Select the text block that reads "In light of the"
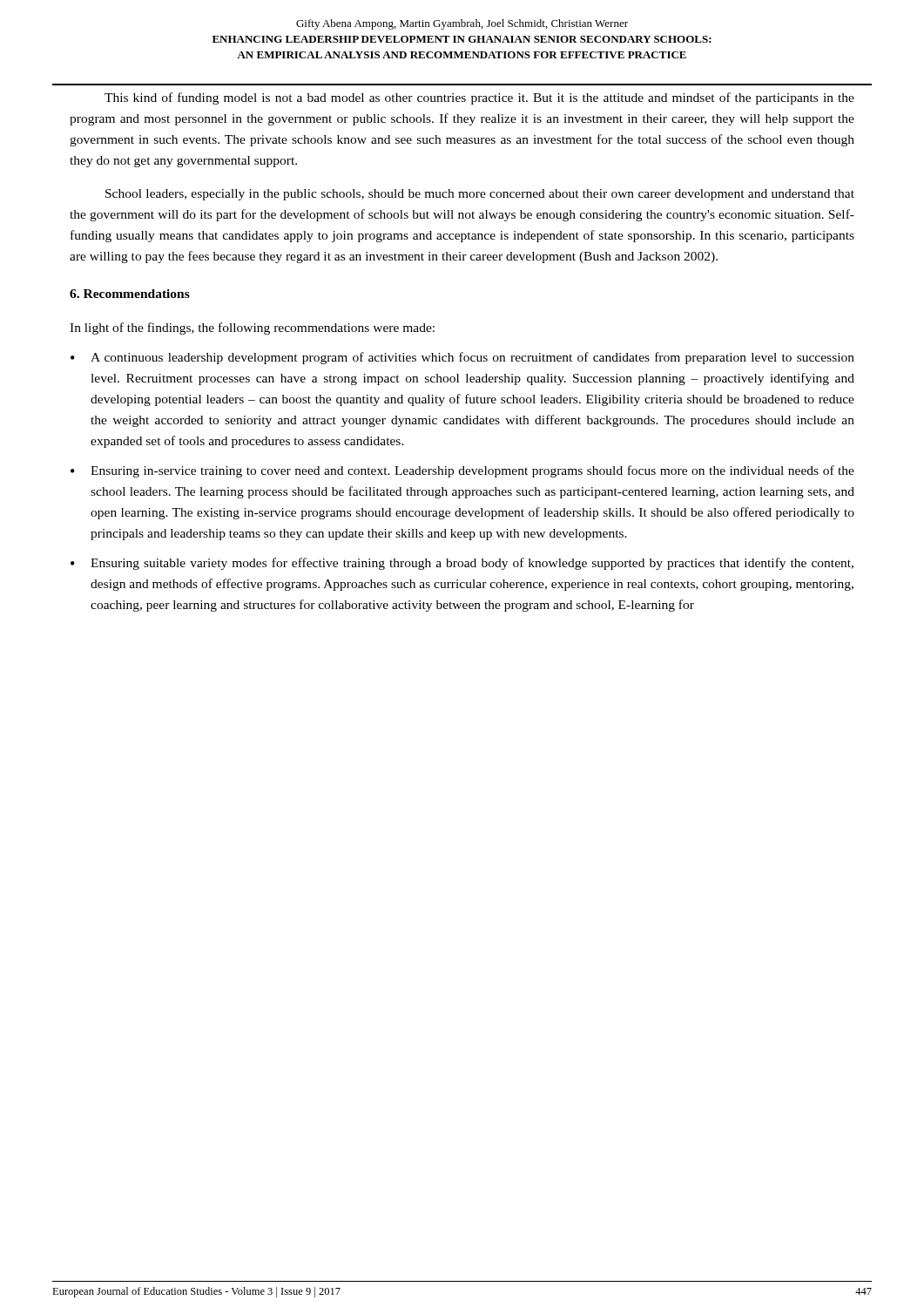This screenshot has height=1307, width=924. (253, 327)
